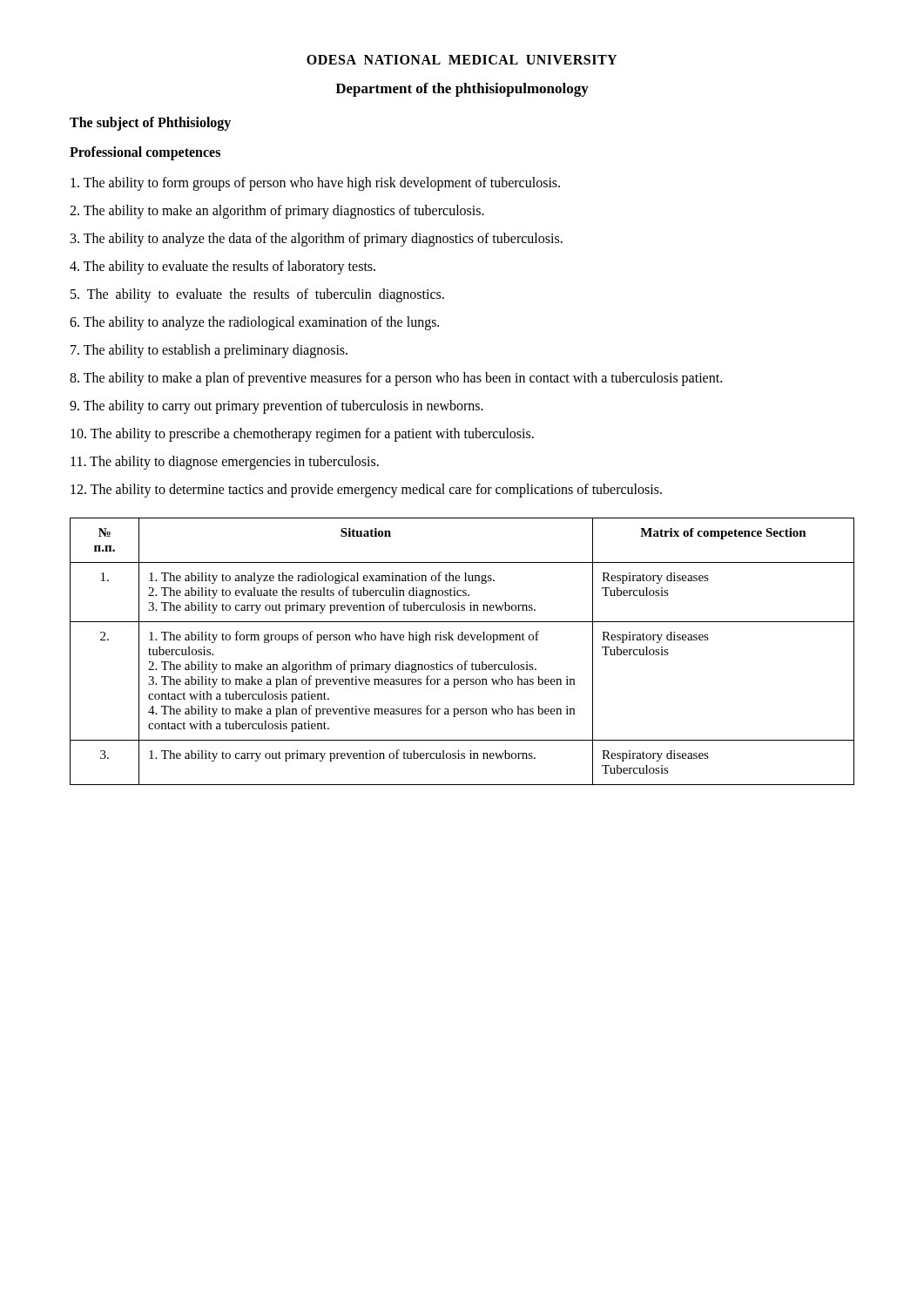
Task: Find the region starting "12. The ability to determine tactics and provide"
Action: click(366, 489)
